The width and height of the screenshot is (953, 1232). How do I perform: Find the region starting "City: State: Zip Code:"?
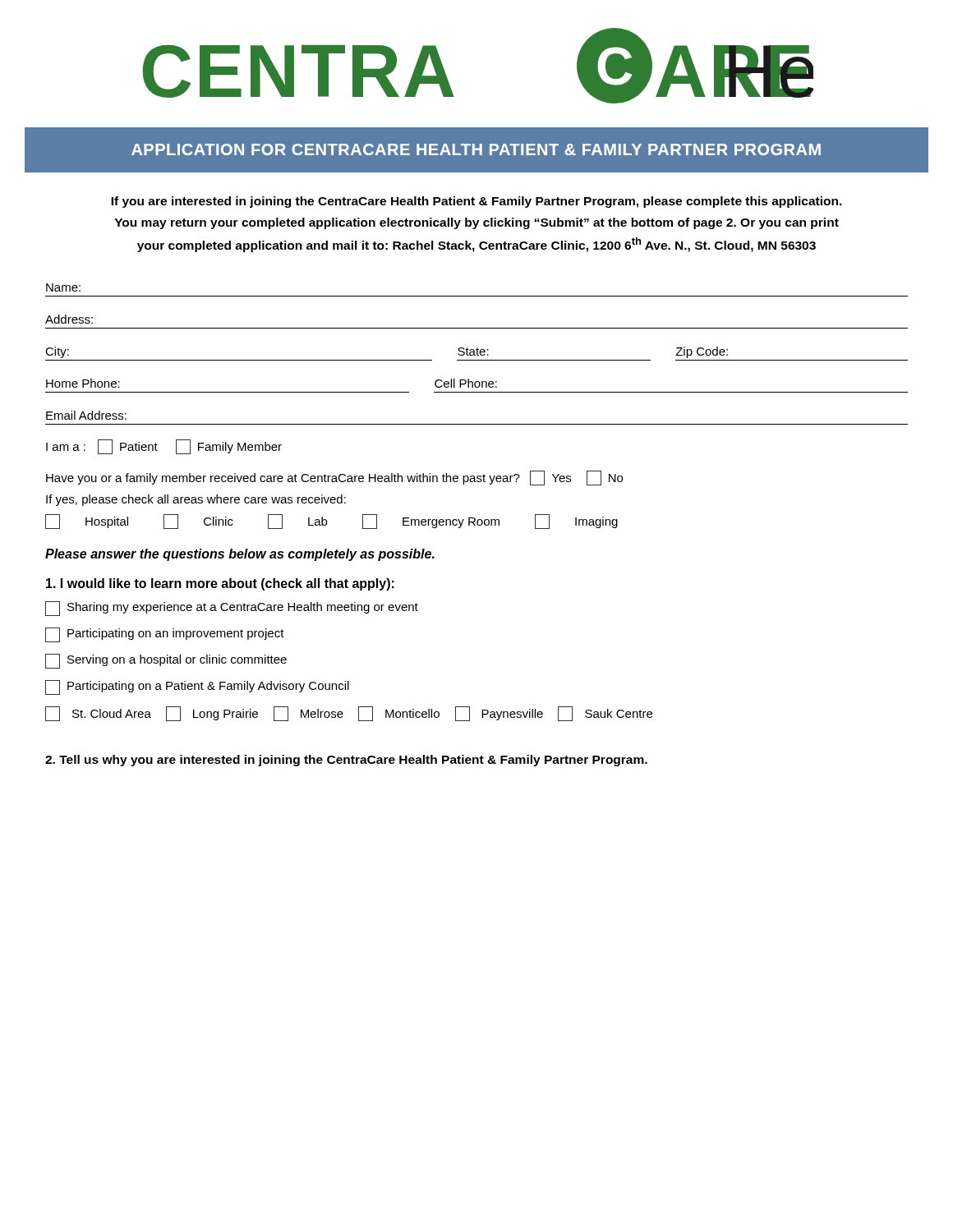(x=476, y=352)
